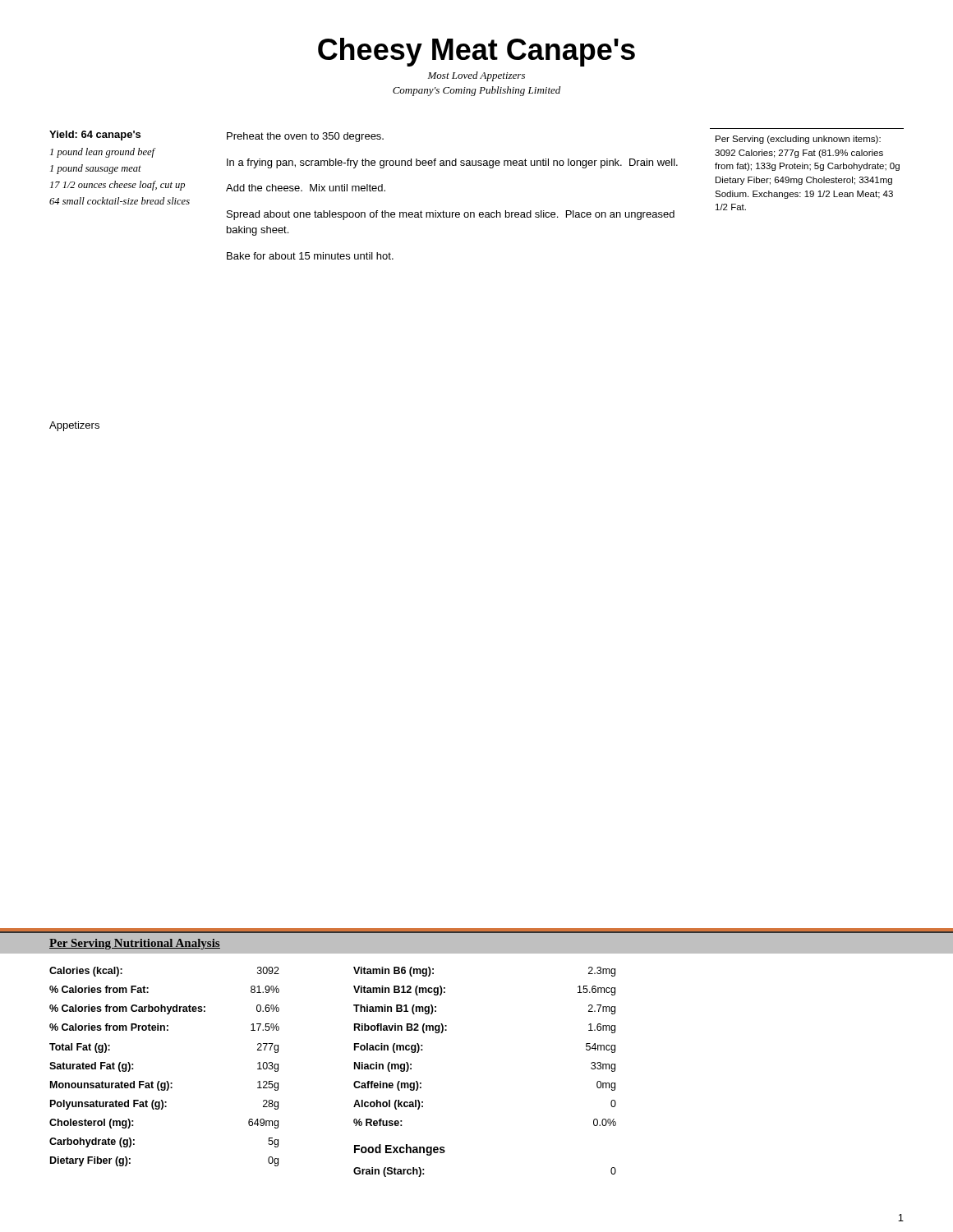This screenshot has height=1232, width=953.
Task: Locate the block of text that opens with "1 pound lean ground"
Action: 102,152
